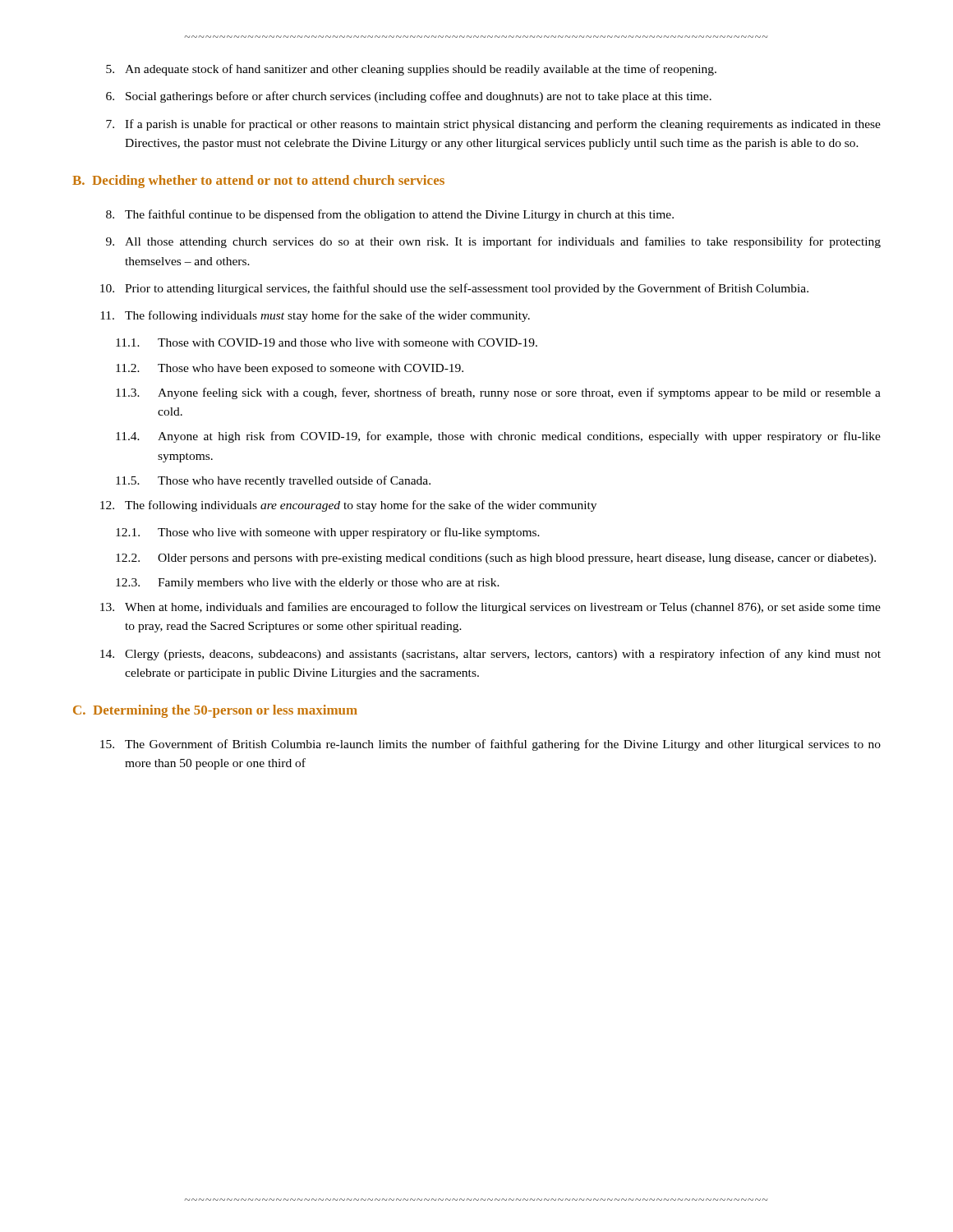The width and height of the screenshot is (953, 1232).
Task: Find the section header that reads "C. Determining the 50-person or"
Action: coord(215,710)
